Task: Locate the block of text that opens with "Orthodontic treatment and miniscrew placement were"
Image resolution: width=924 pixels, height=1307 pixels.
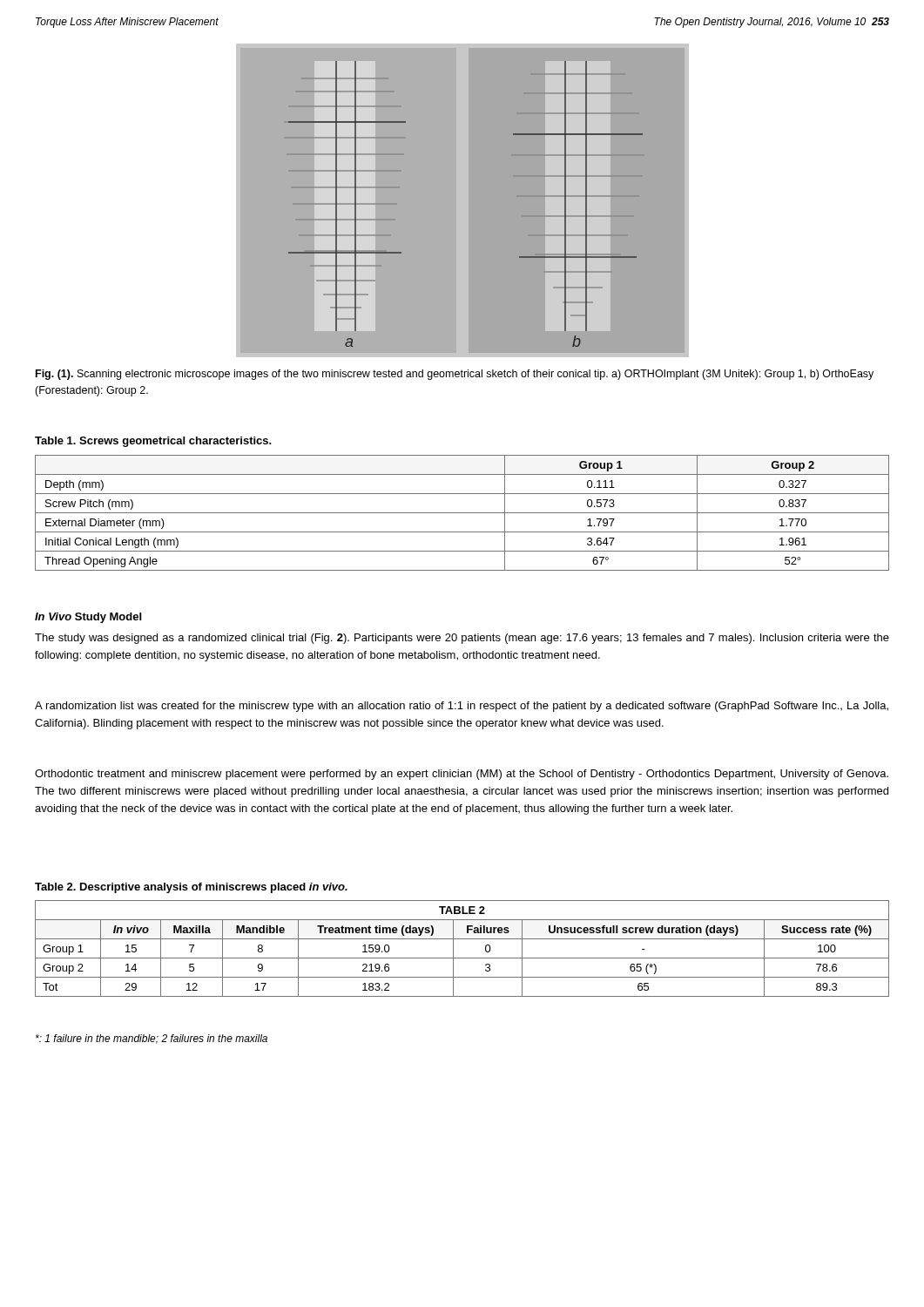Action: coord(462,791)
